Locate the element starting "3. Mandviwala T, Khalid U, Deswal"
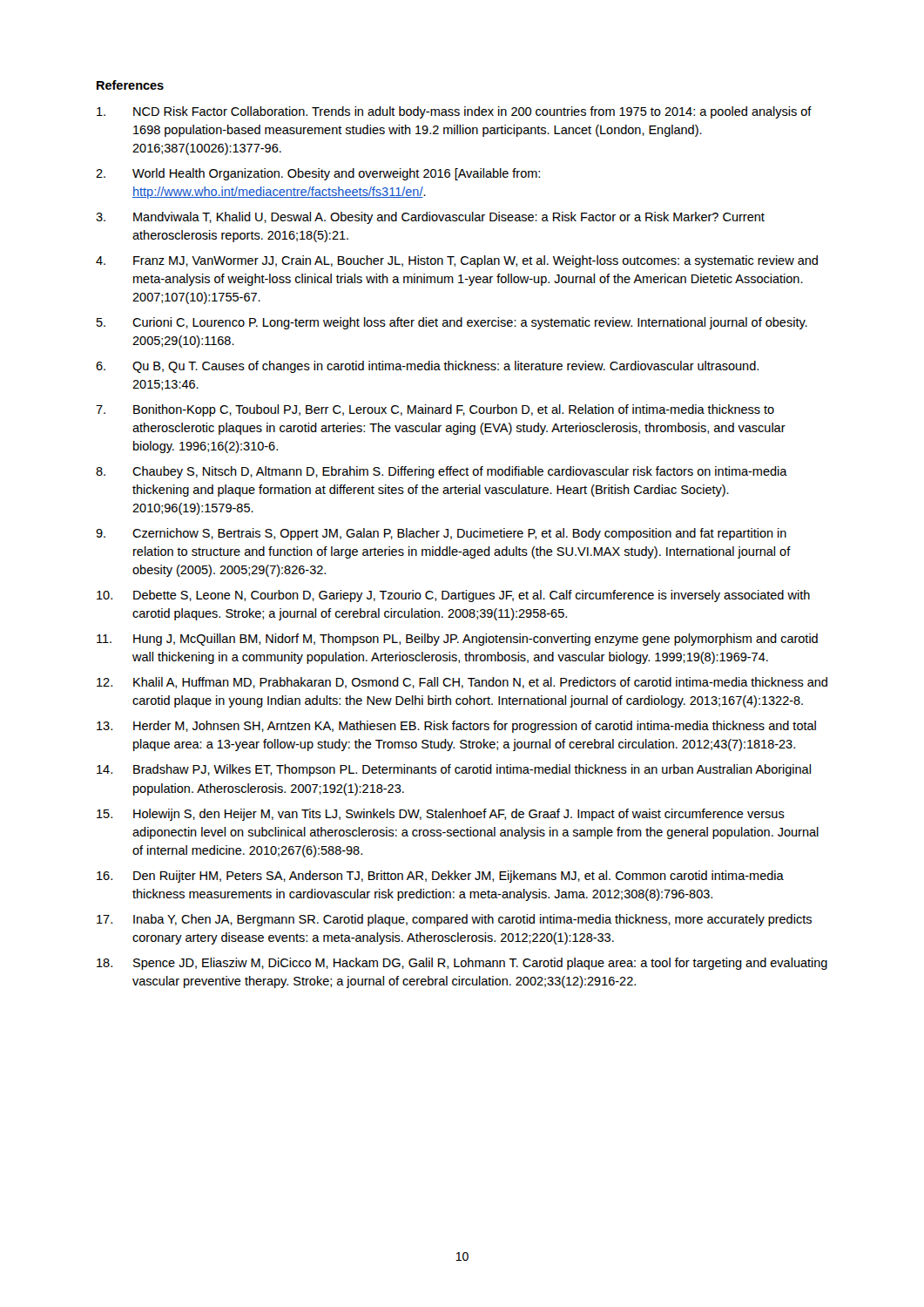 (462, 227)
